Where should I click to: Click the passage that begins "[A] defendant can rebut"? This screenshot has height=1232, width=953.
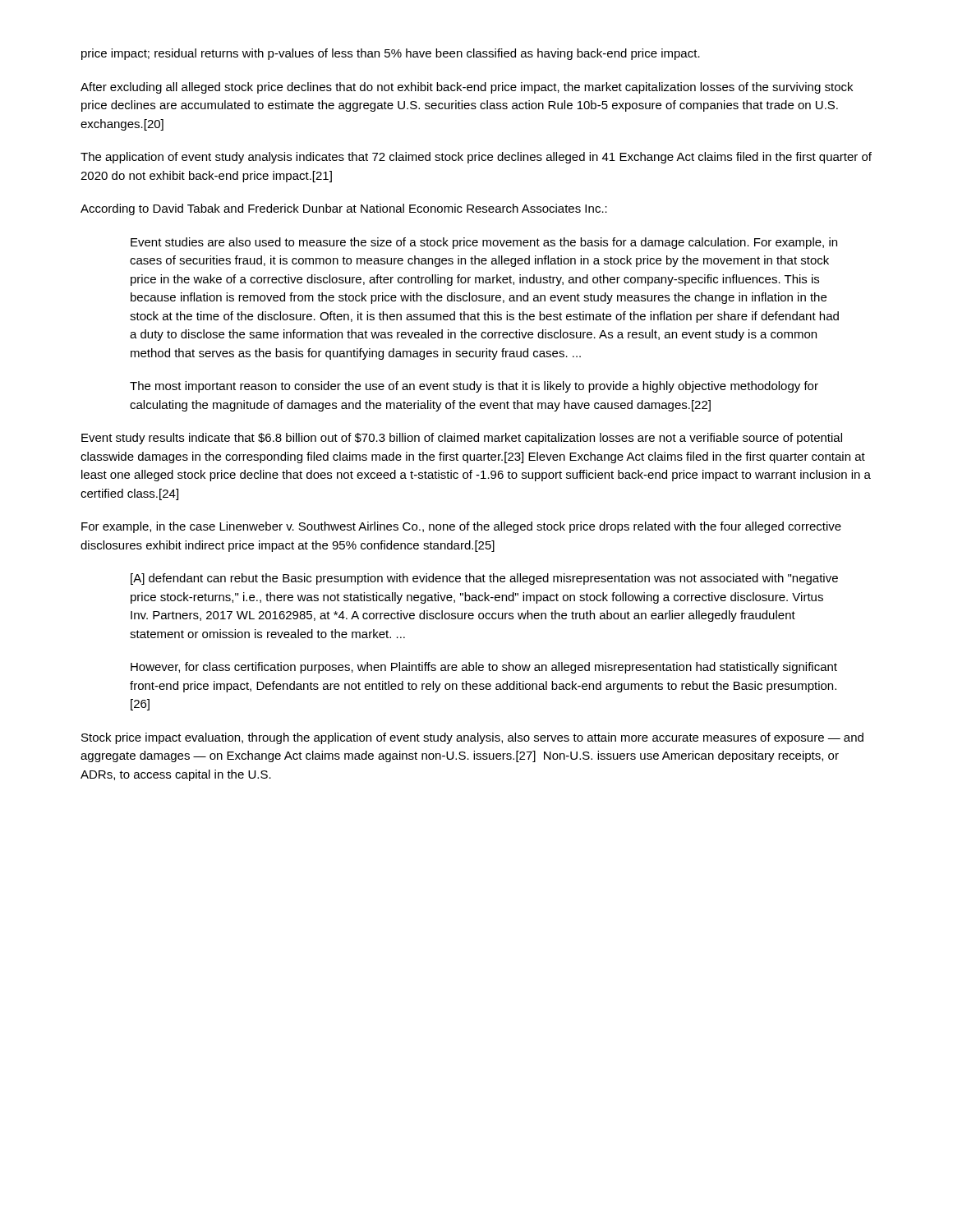pyautogui.click(x=484, y=606)
